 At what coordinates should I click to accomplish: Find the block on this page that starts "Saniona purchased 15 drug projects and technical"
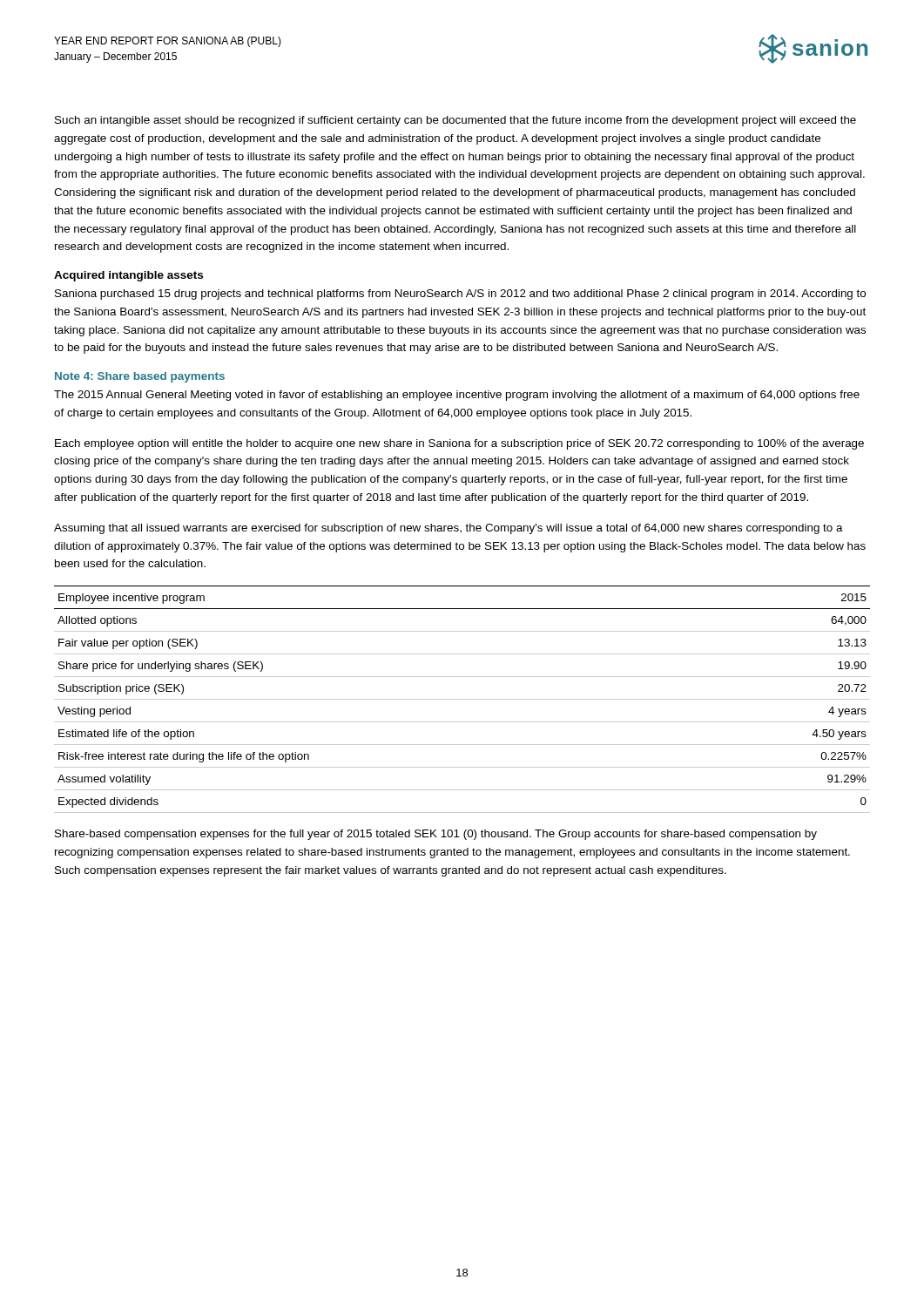(460, 320)
